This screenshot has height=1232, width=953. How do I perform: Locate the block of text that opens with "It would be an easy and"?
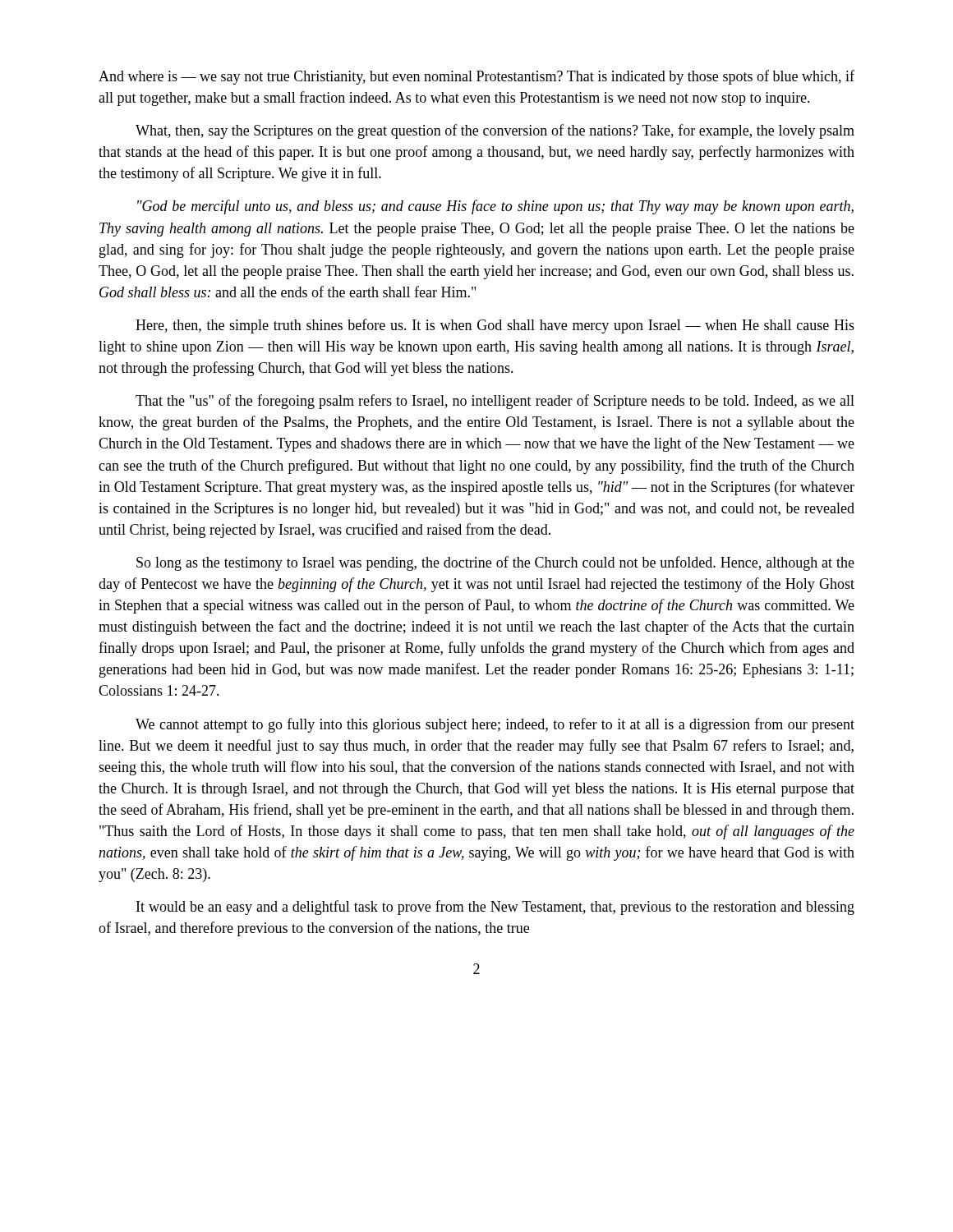[x=476, y=918]
